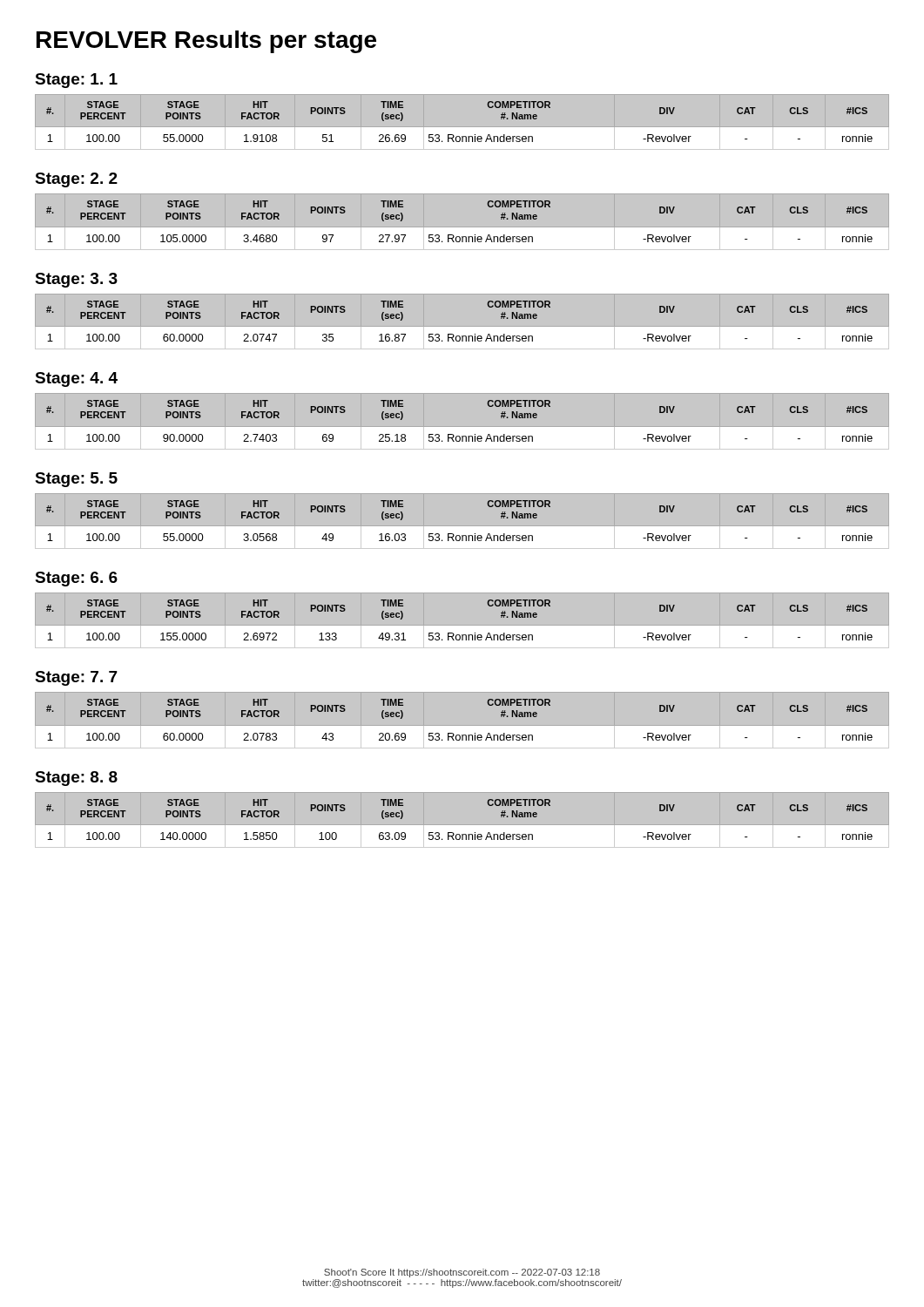Select the section header containing "Stage: 5. 5"
Image resolution: width=924 pixels, height=1307 pixels.
pyautogui.click(x=76, y=480)
